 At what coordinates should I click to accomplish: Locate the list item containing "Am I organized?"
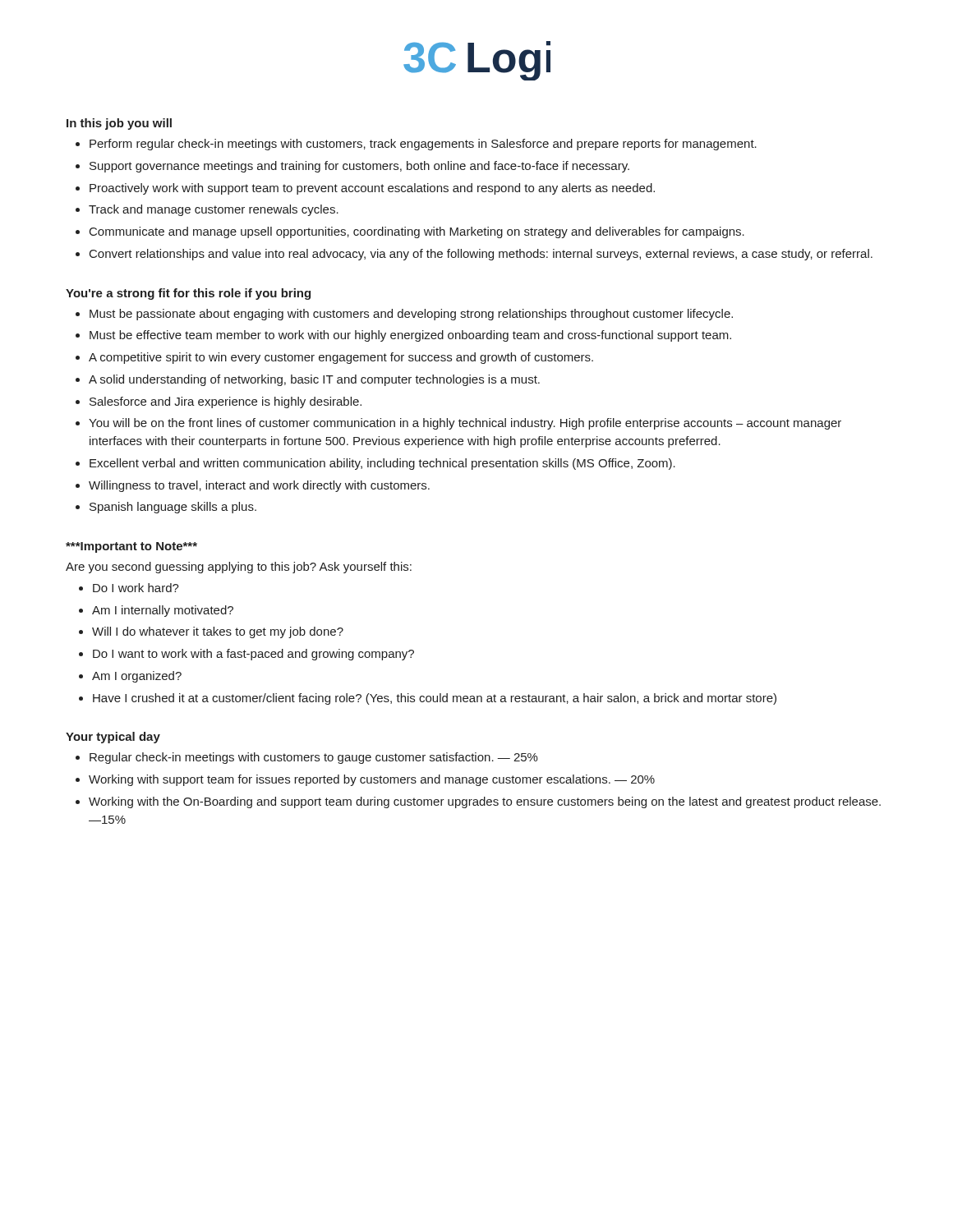(x=137, y=675)
